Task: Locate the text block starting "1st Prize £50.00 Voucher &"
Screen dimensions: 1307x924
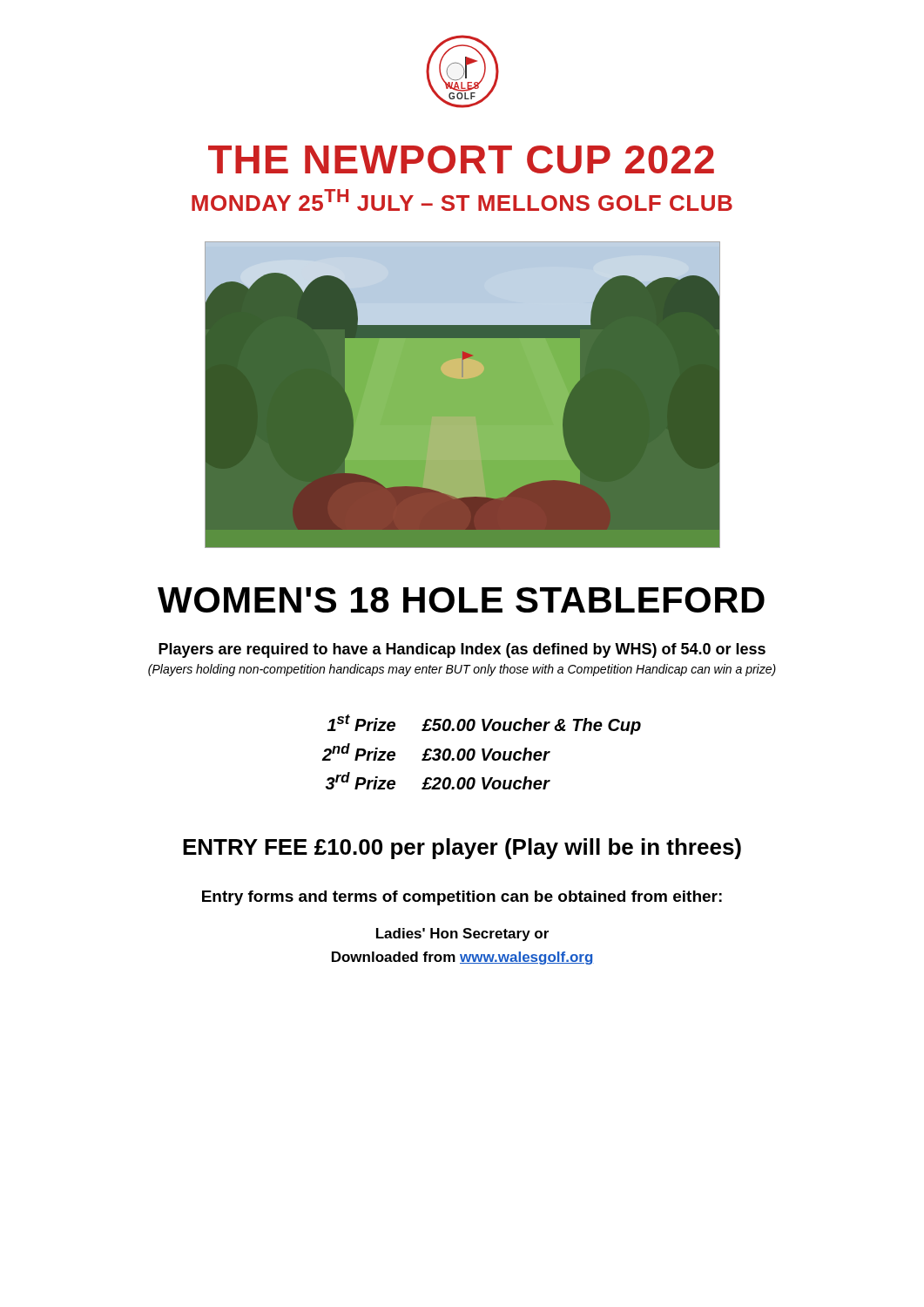Action: [x=462, y=723]
